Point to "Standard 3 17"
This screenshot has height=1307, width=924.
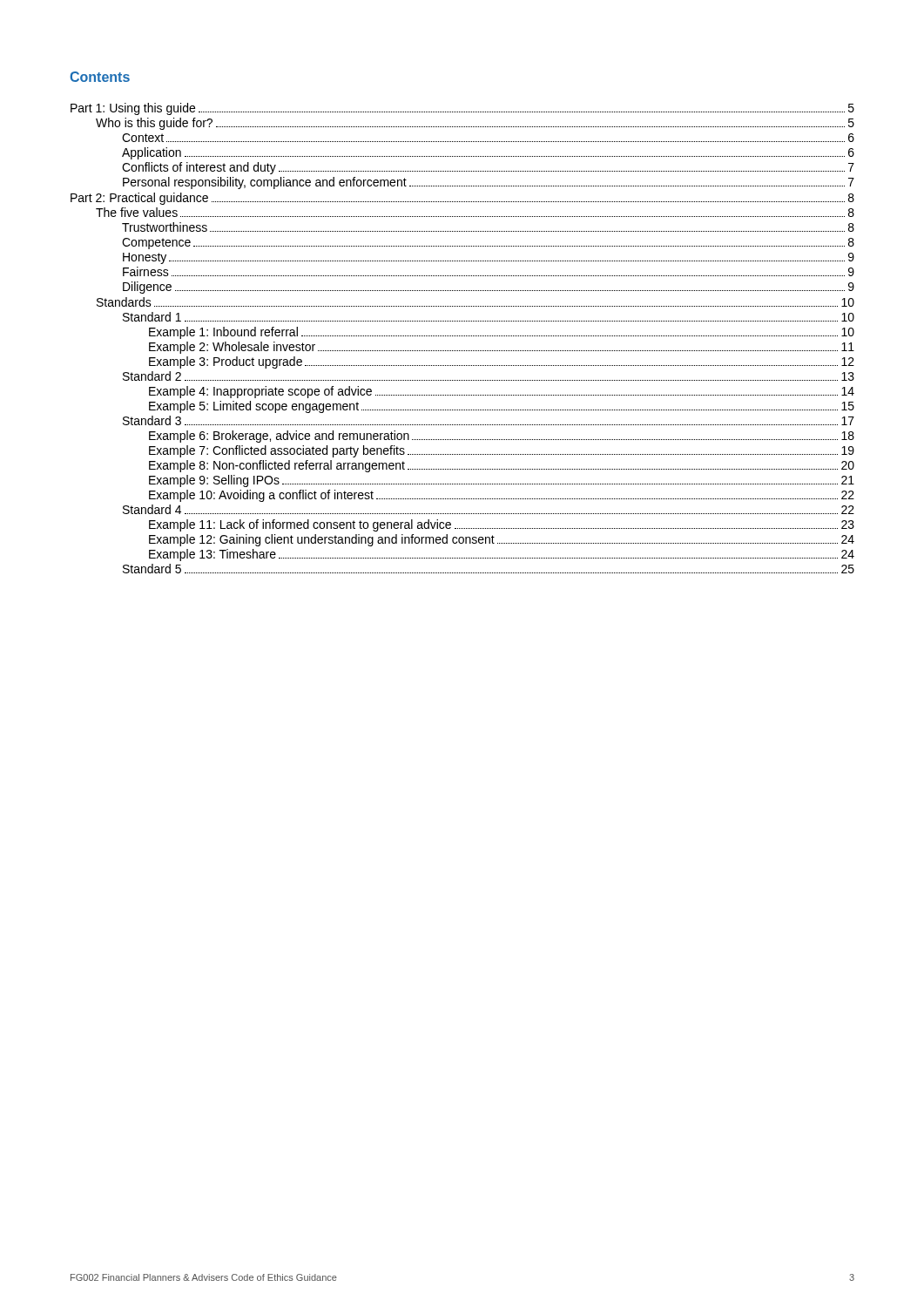488,421
